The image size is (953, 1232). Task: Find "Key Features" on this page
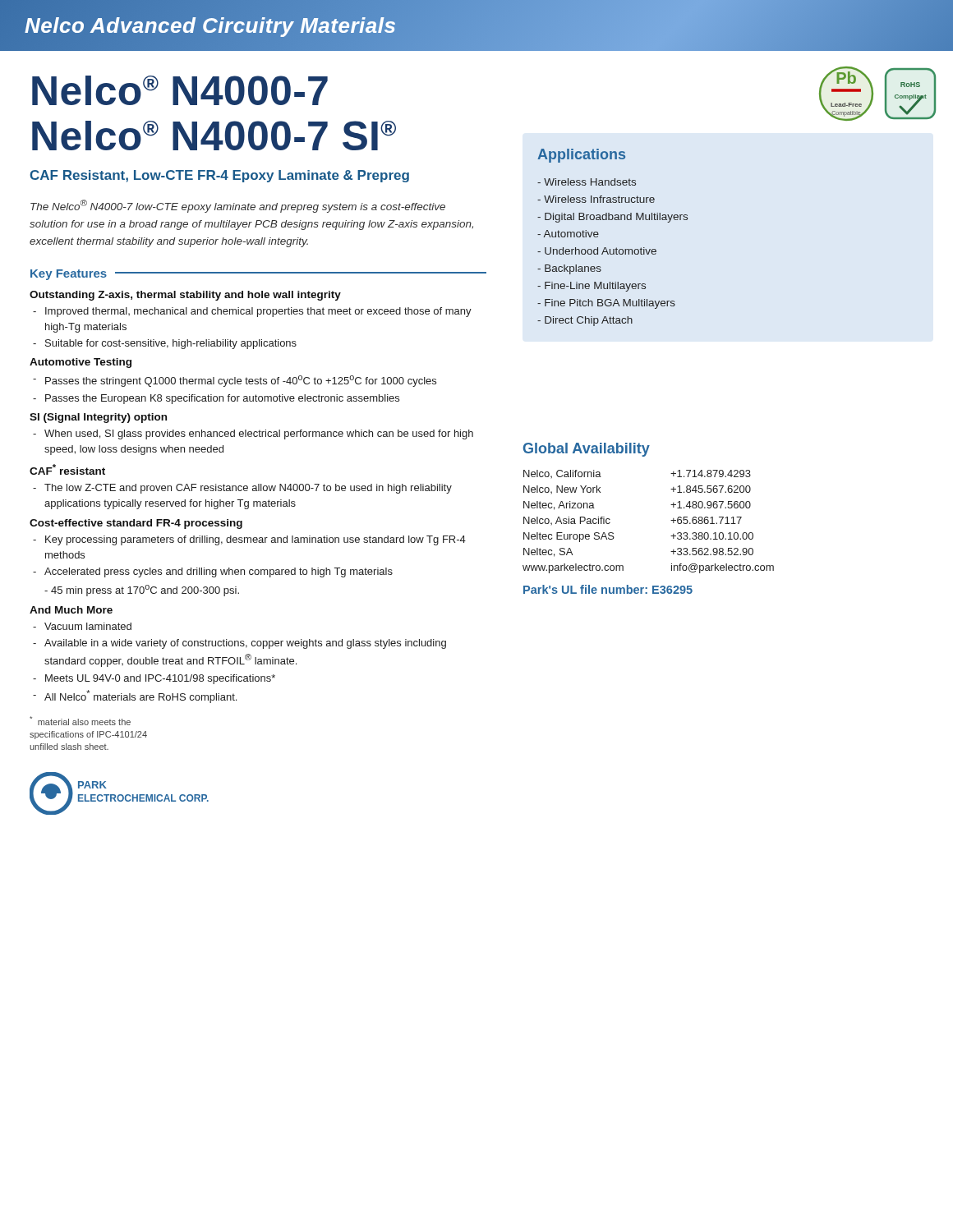pyautogui.click(x=258, y=273)
